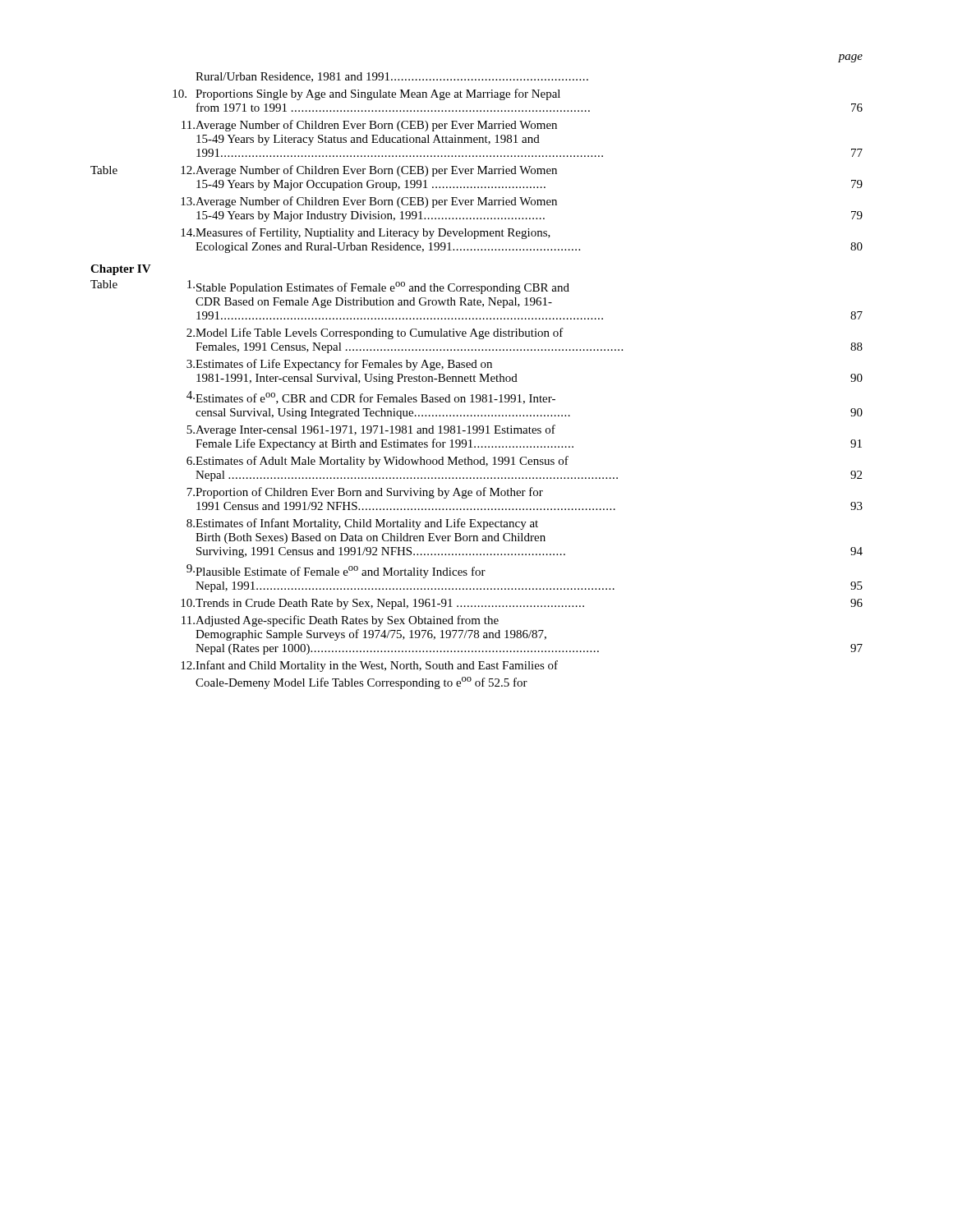The width and height of the screenshot is (953, 1232).
Task: Select the list item containing "Table 12. Average Number"
Action: pos(476,177)
